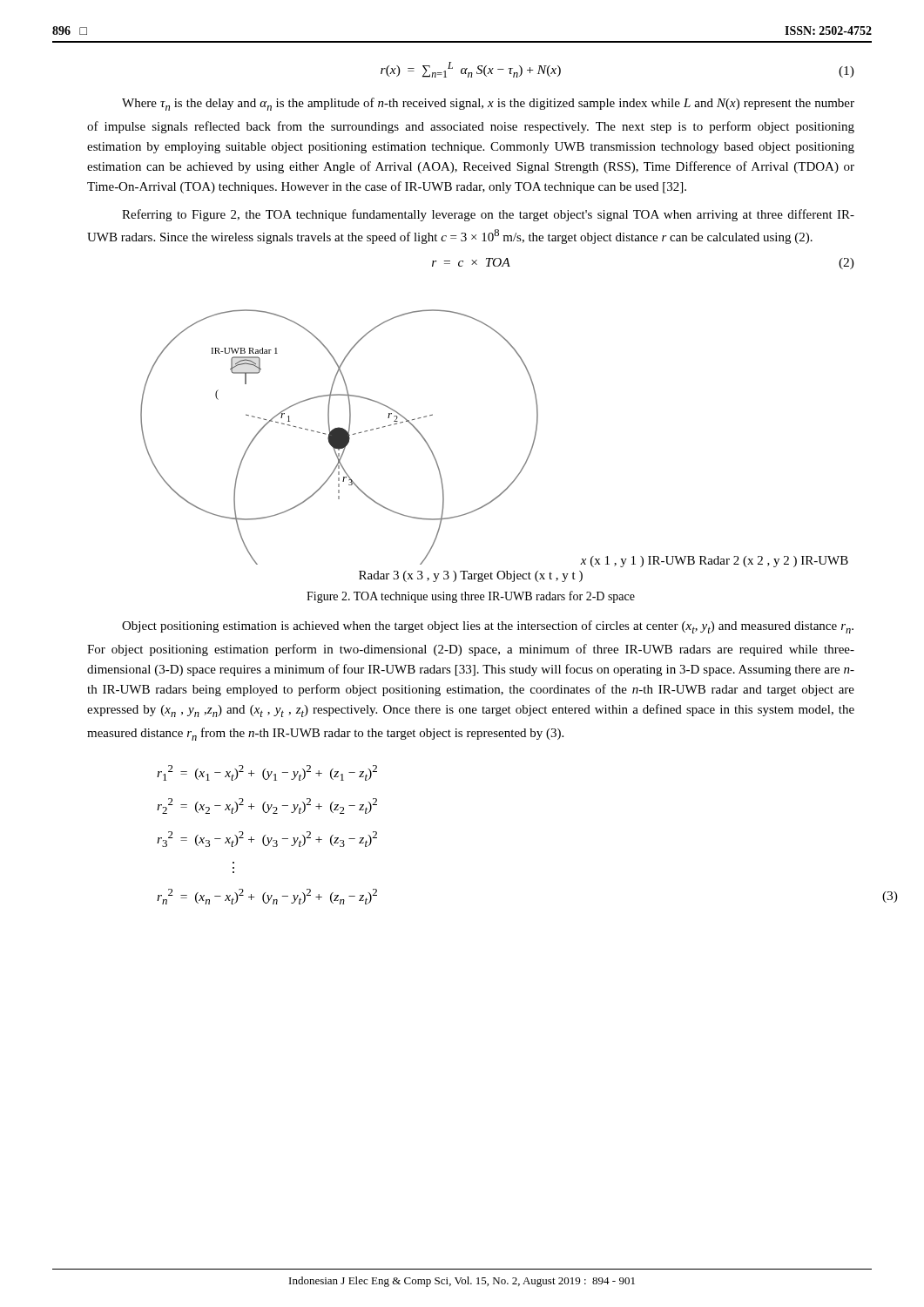Navigate to the block starting "Object positioning estimation is achieved when"
Viewport: 924px width, 1307px height.
pyautogui.click(x=471, y=681)
